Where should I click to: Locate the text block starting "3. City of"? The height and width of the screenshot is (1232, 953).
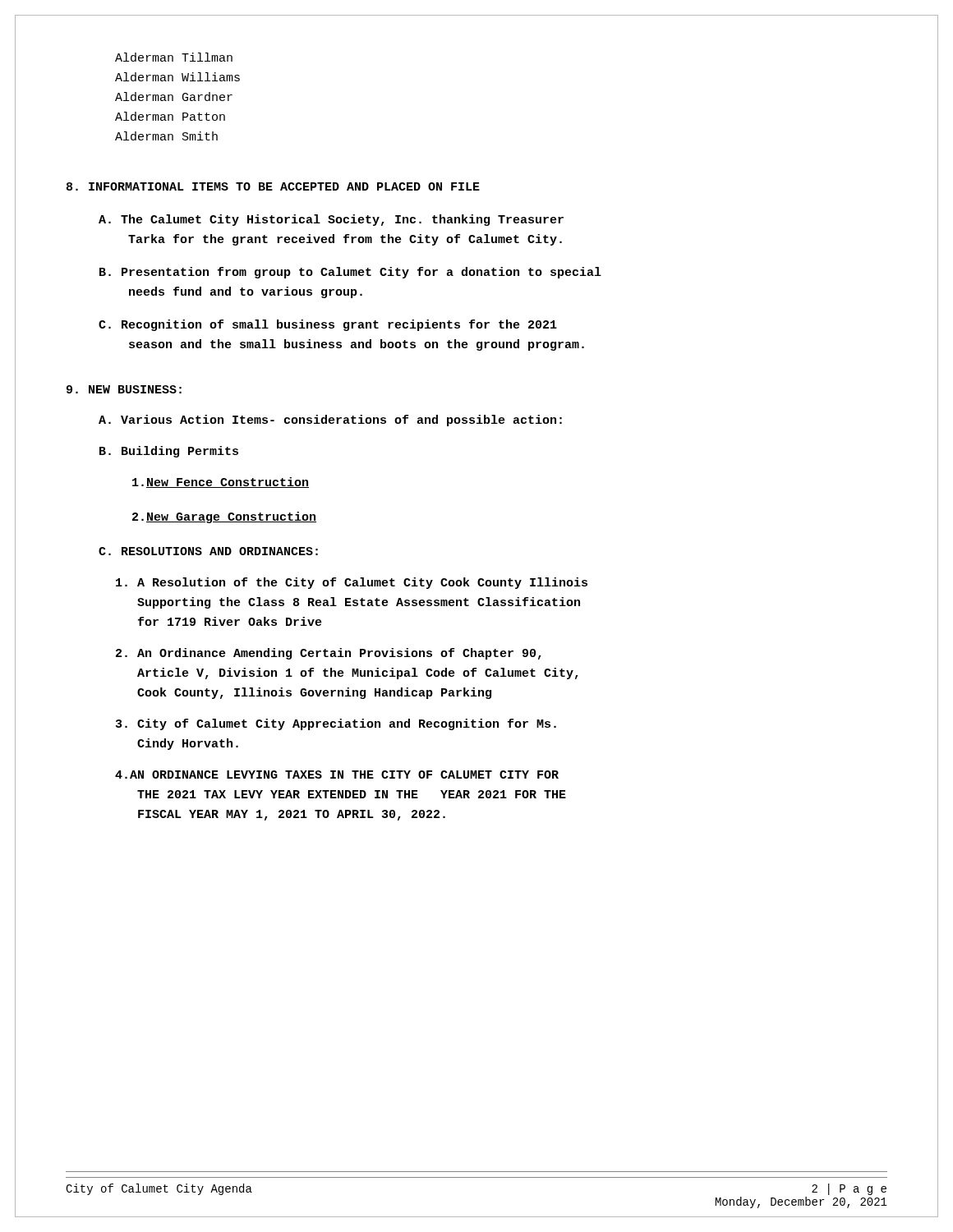[337, 735]
